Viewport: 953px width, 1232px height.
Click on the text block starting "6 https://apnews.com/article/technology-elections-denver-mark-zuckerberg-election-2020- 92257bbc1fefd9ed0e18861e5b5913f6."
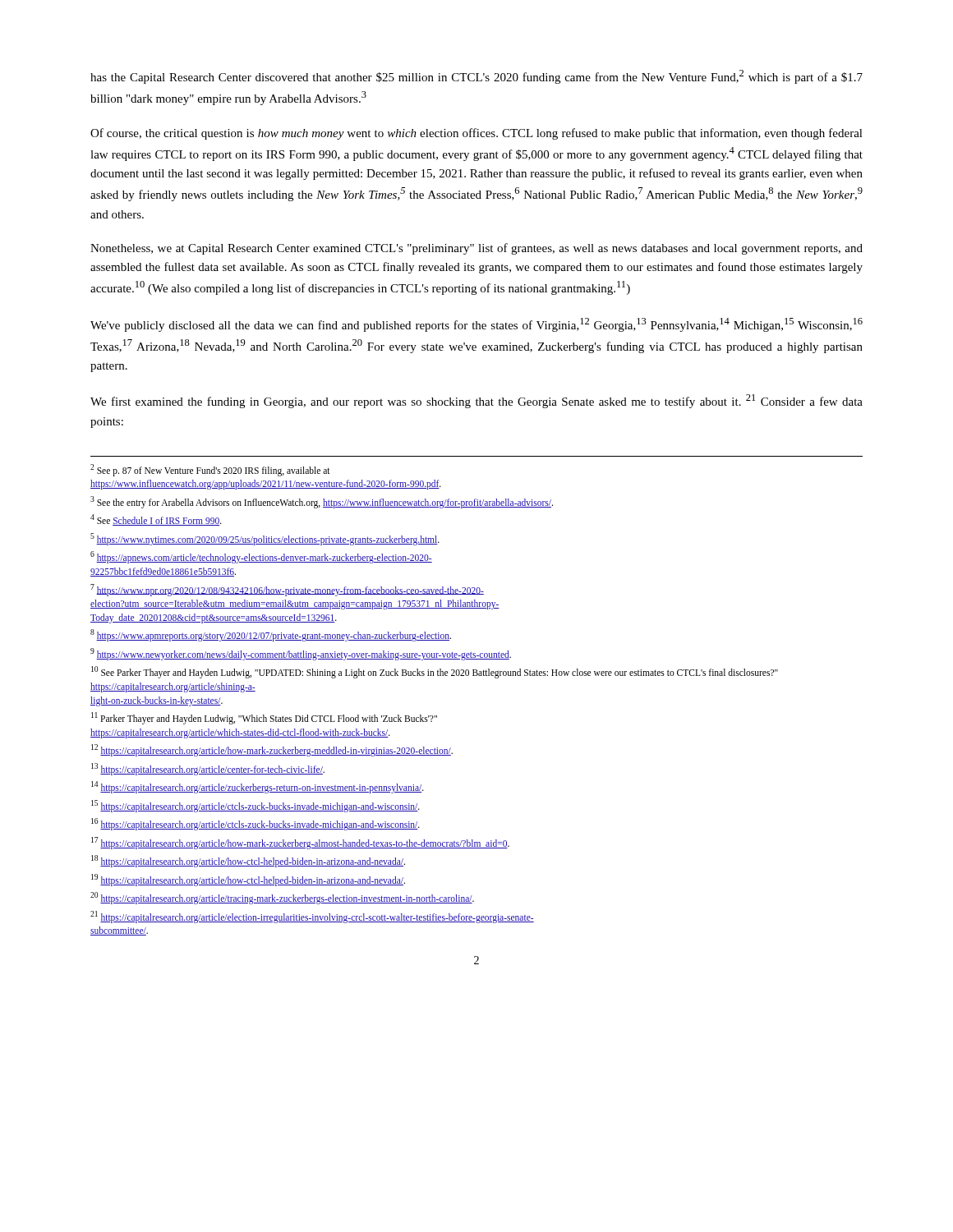261,563
